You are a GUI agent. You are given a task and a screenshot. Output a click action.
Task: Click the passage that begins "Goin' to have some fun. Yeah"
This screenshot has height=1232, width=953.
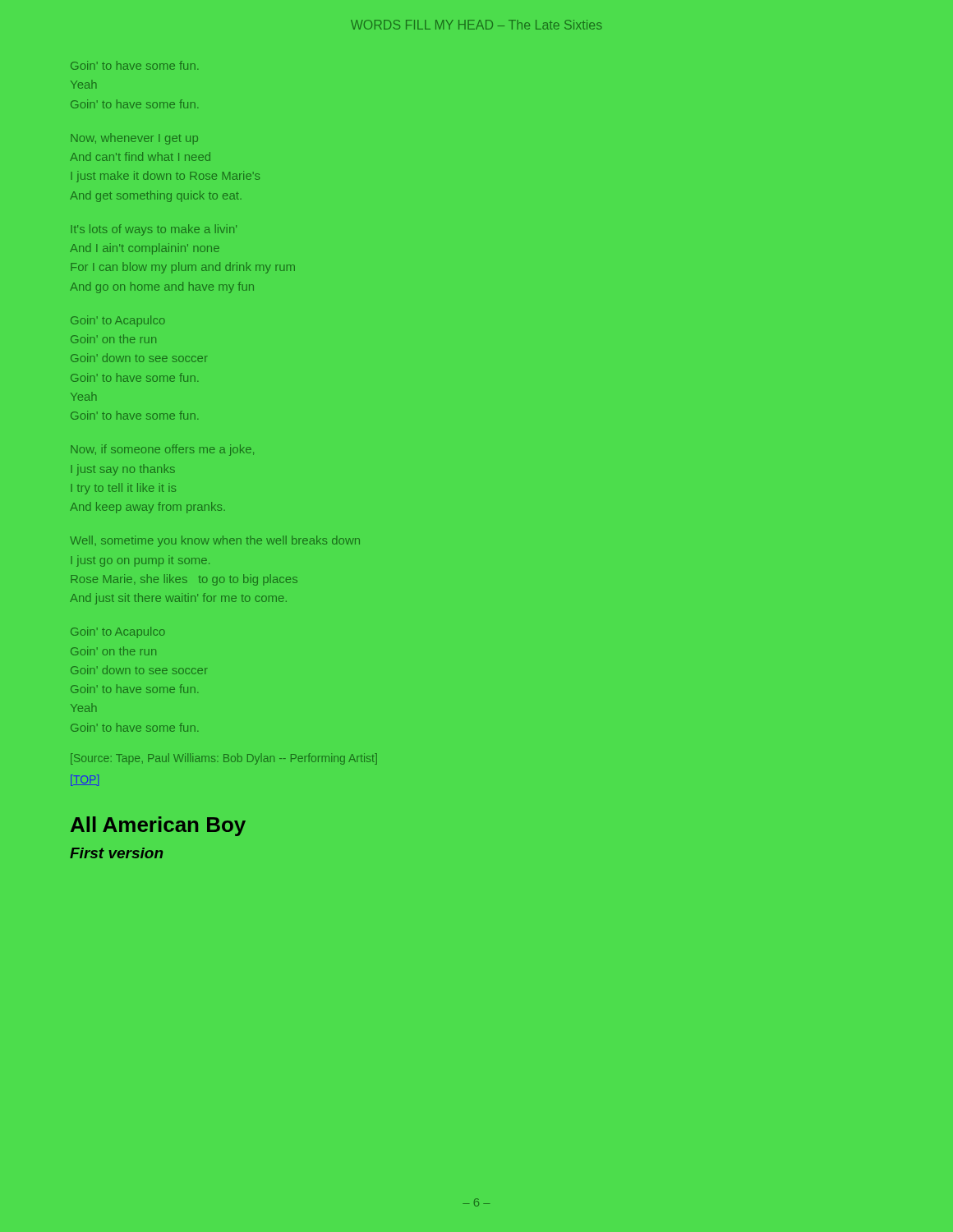134,65
